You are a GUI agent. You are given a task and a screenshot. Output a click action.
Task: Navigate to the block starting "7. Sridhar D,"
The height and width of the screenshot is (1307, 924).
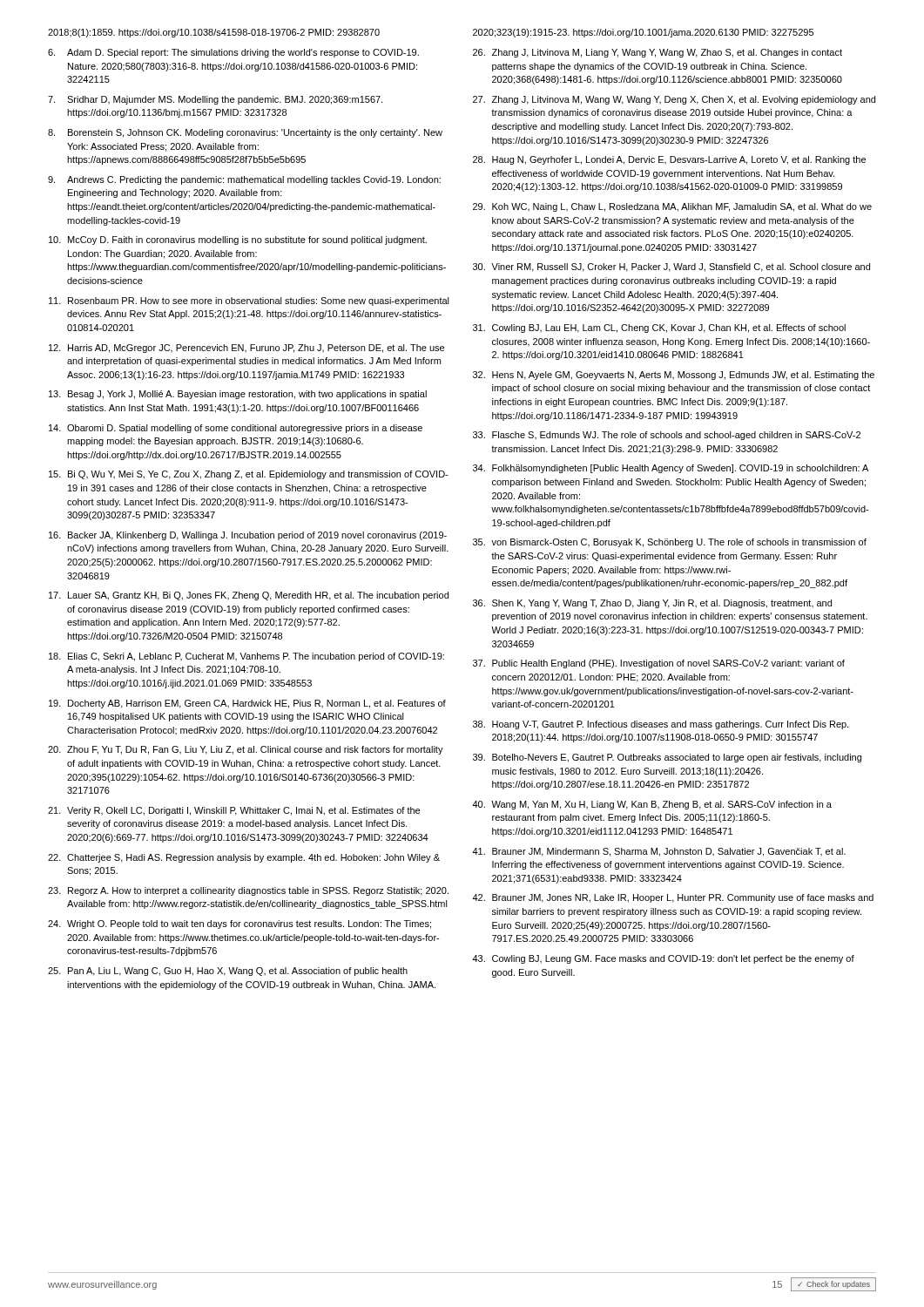pyautogui.click(x=250, y=107)
